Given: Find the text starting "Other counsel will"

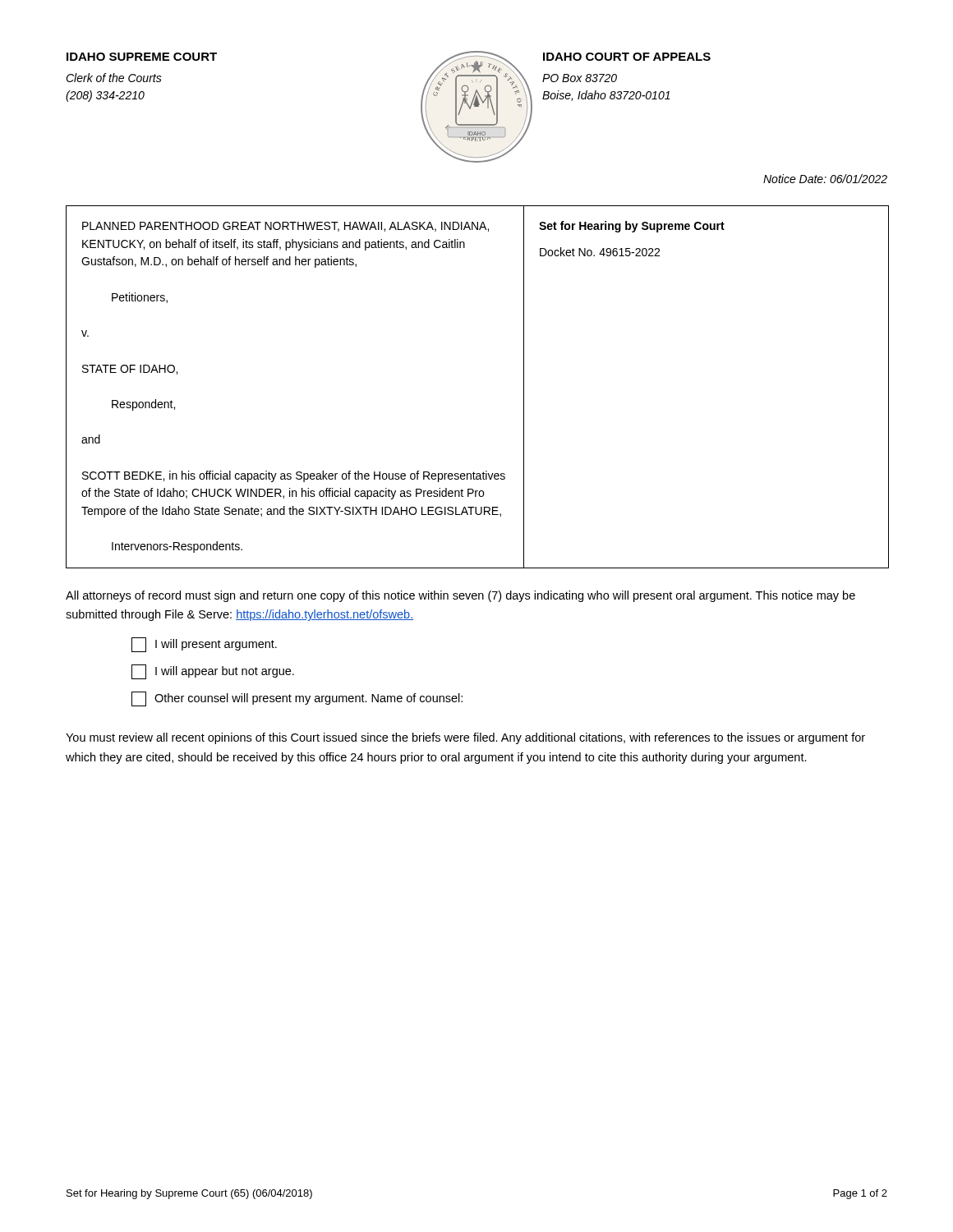Looking at the screenshot, I should [298, 699].
